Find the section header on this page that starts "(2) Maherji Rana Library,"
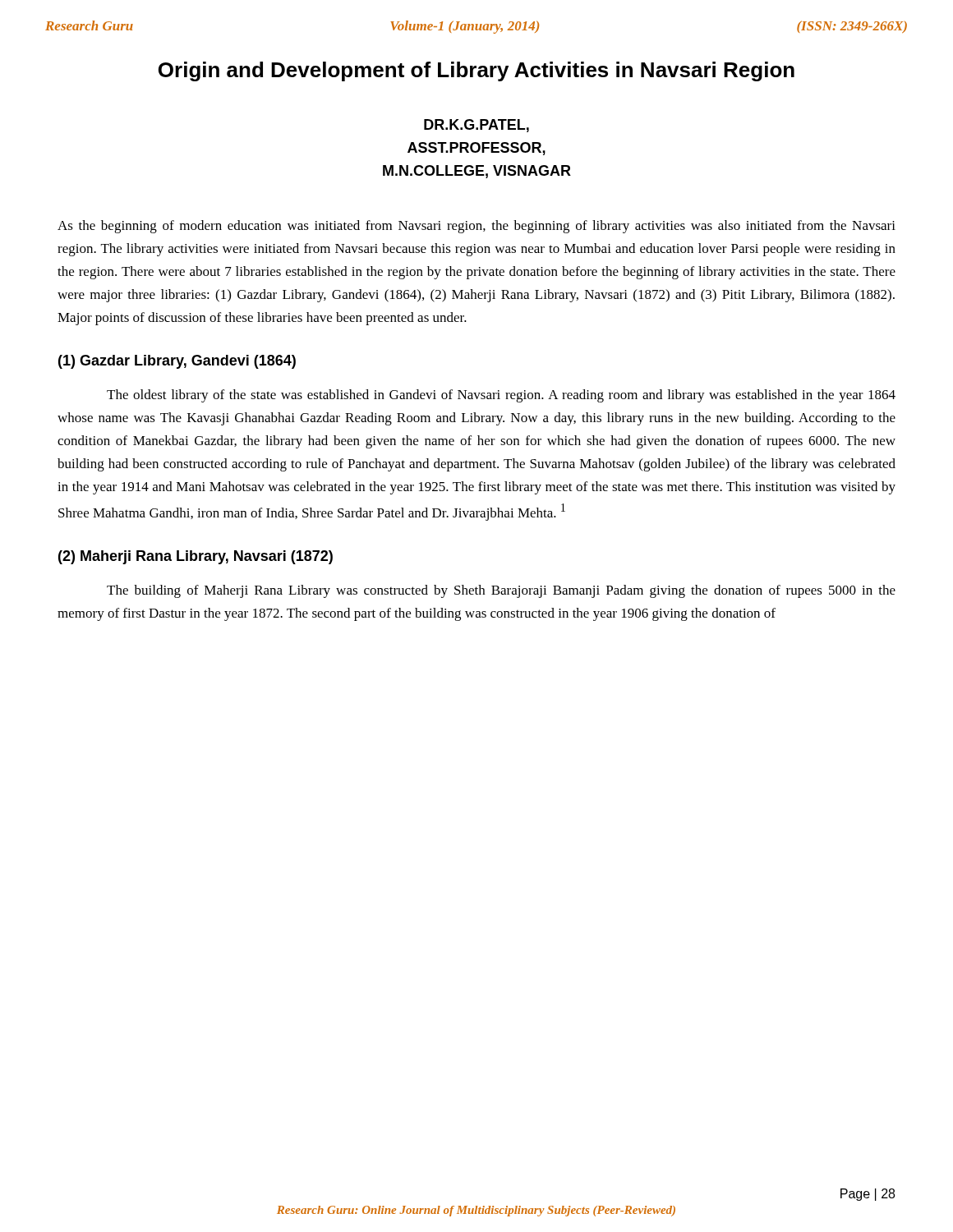The width and height of the screenshot is (953, 1232). coord(195,556)
